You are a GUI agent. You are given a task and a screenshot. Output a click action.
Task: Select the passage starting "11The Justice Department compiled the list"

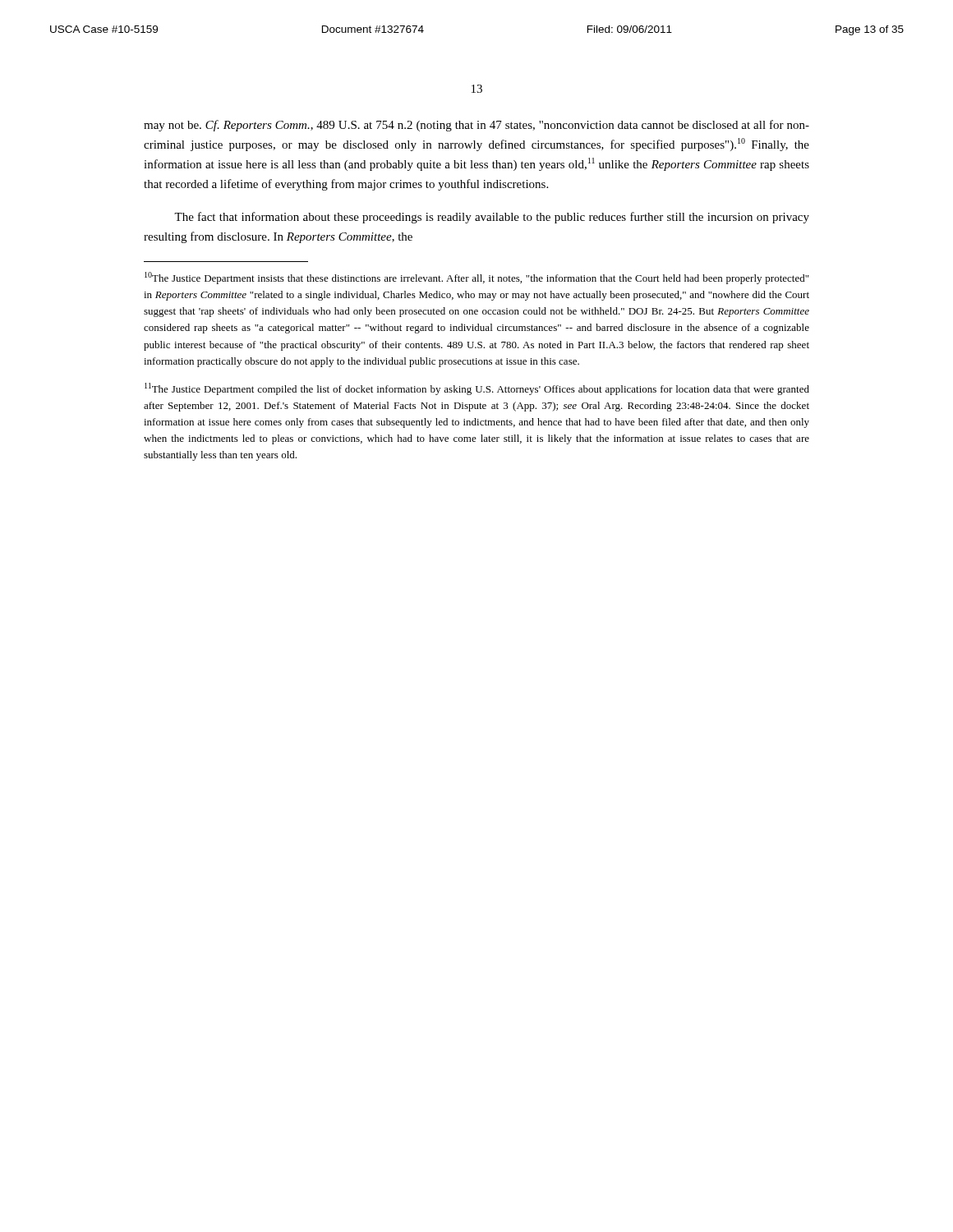point(476,421)
